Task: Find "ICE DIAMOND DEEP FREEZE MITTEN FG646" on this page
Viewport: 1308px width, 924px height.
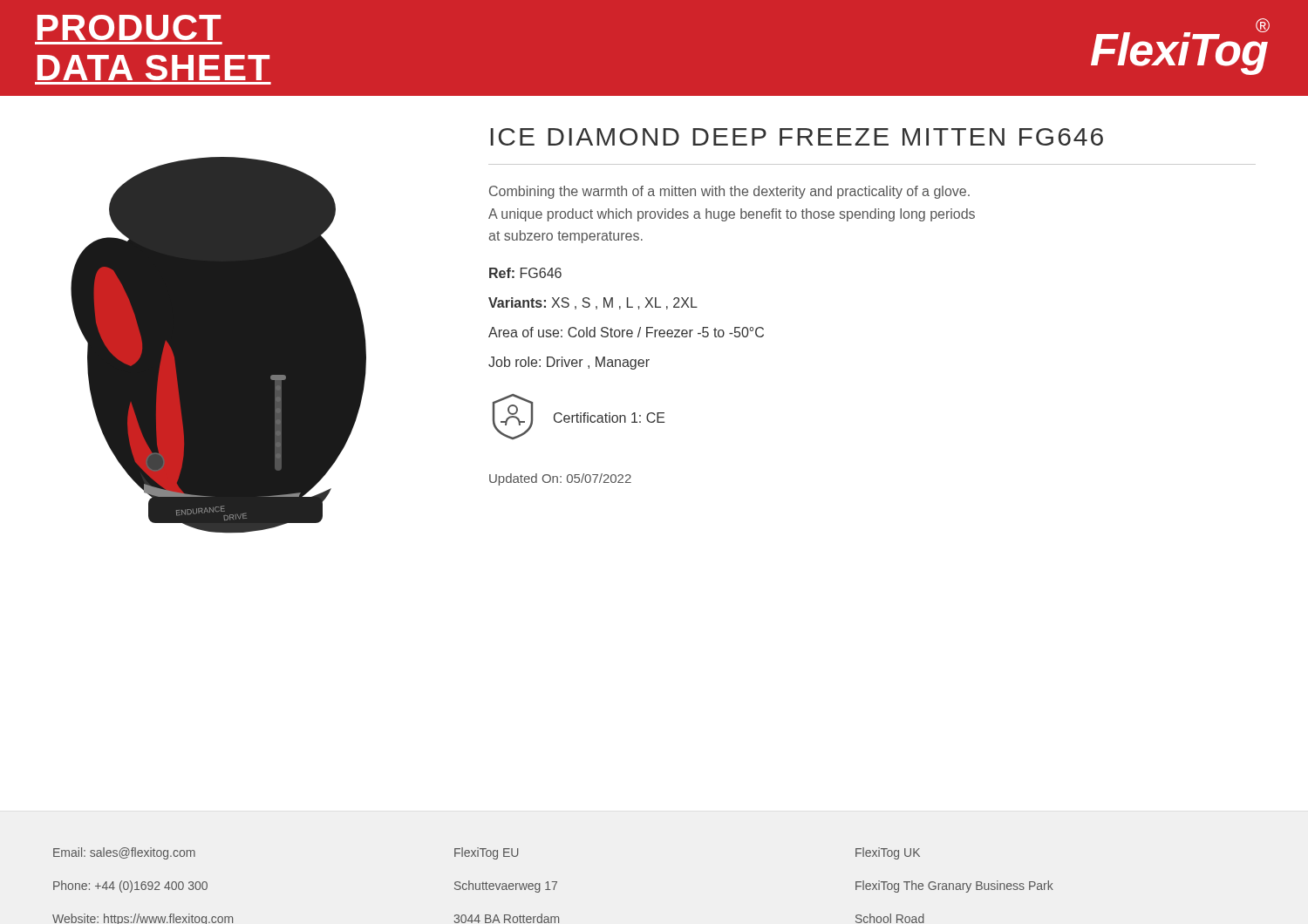Action: [x=797, y=136]
